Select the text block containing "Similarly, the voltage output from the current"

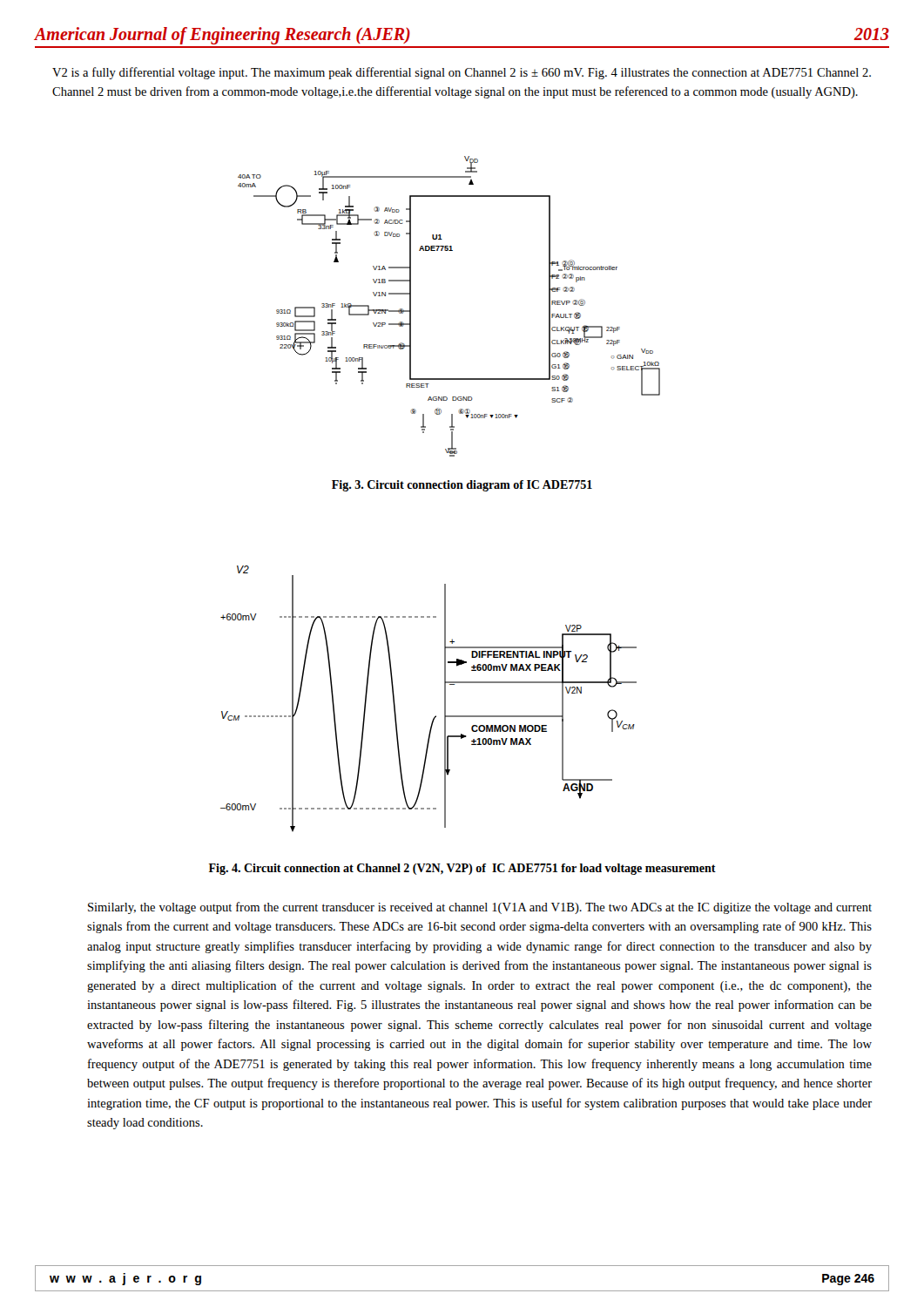coord(479,1015)
